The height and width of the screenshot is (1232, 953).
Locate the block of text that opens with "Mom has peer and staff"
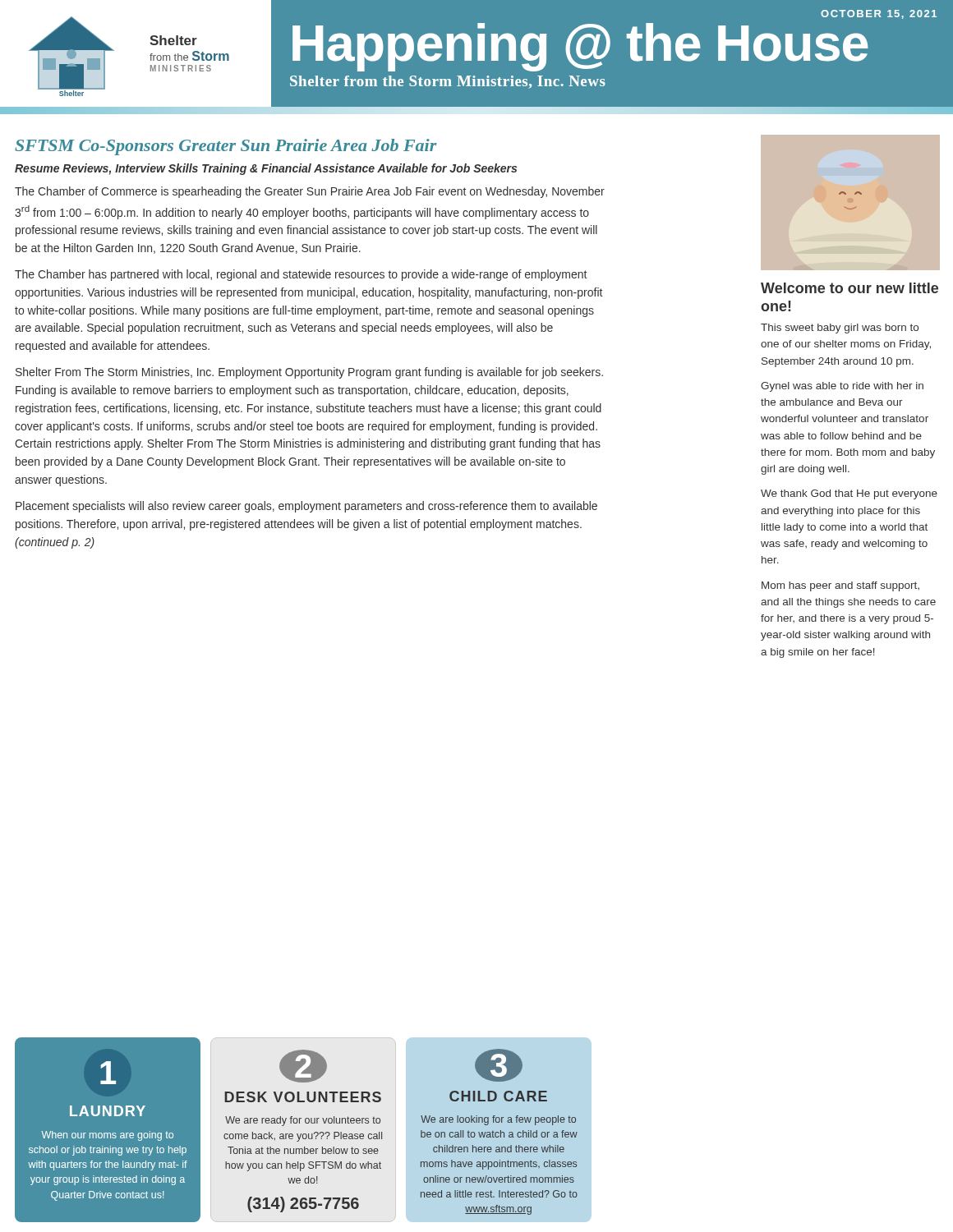point(848,618)
